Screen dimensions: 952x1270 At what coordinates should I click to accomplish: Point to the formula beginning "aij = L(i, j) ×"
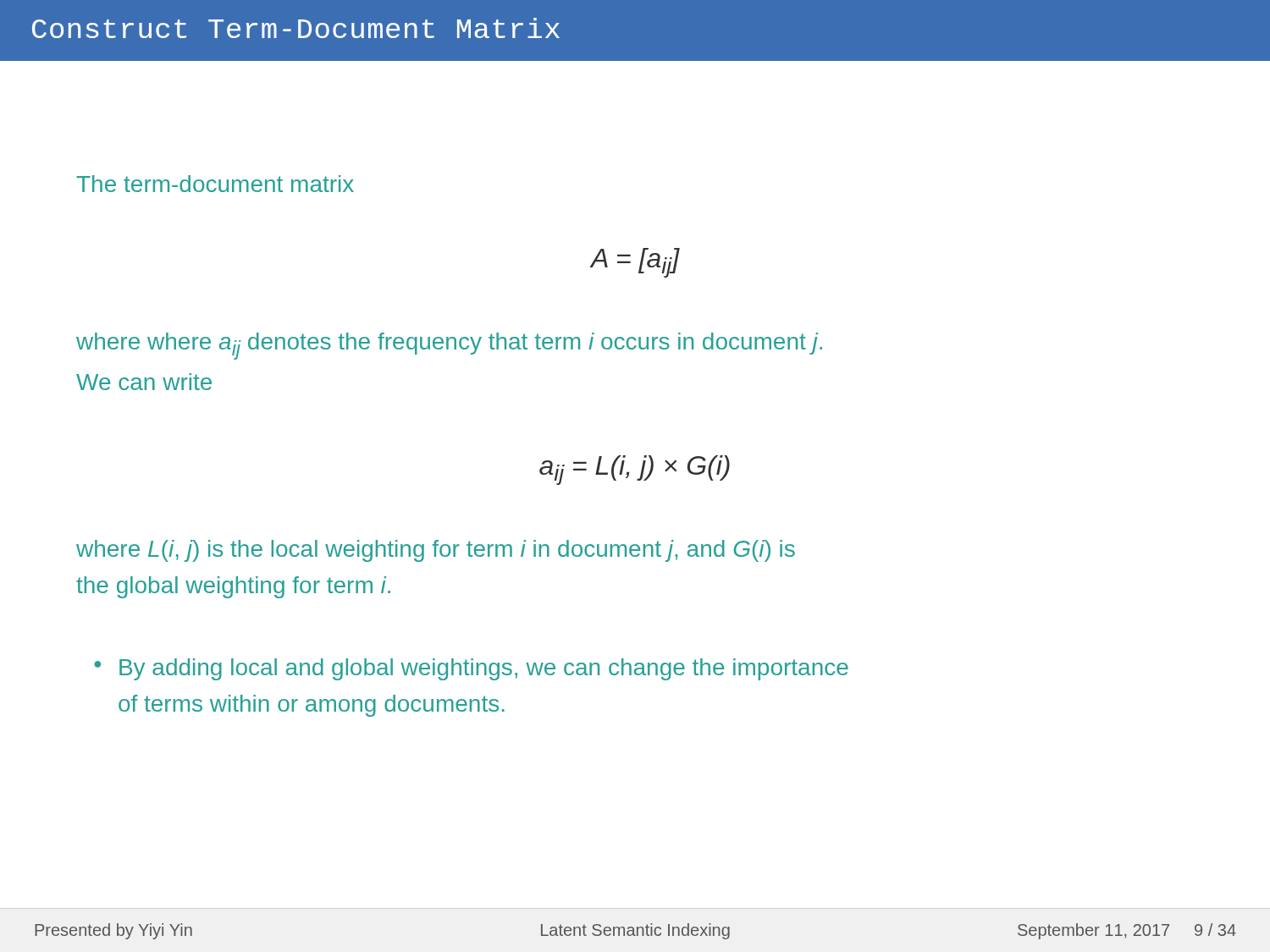point(635,468)
